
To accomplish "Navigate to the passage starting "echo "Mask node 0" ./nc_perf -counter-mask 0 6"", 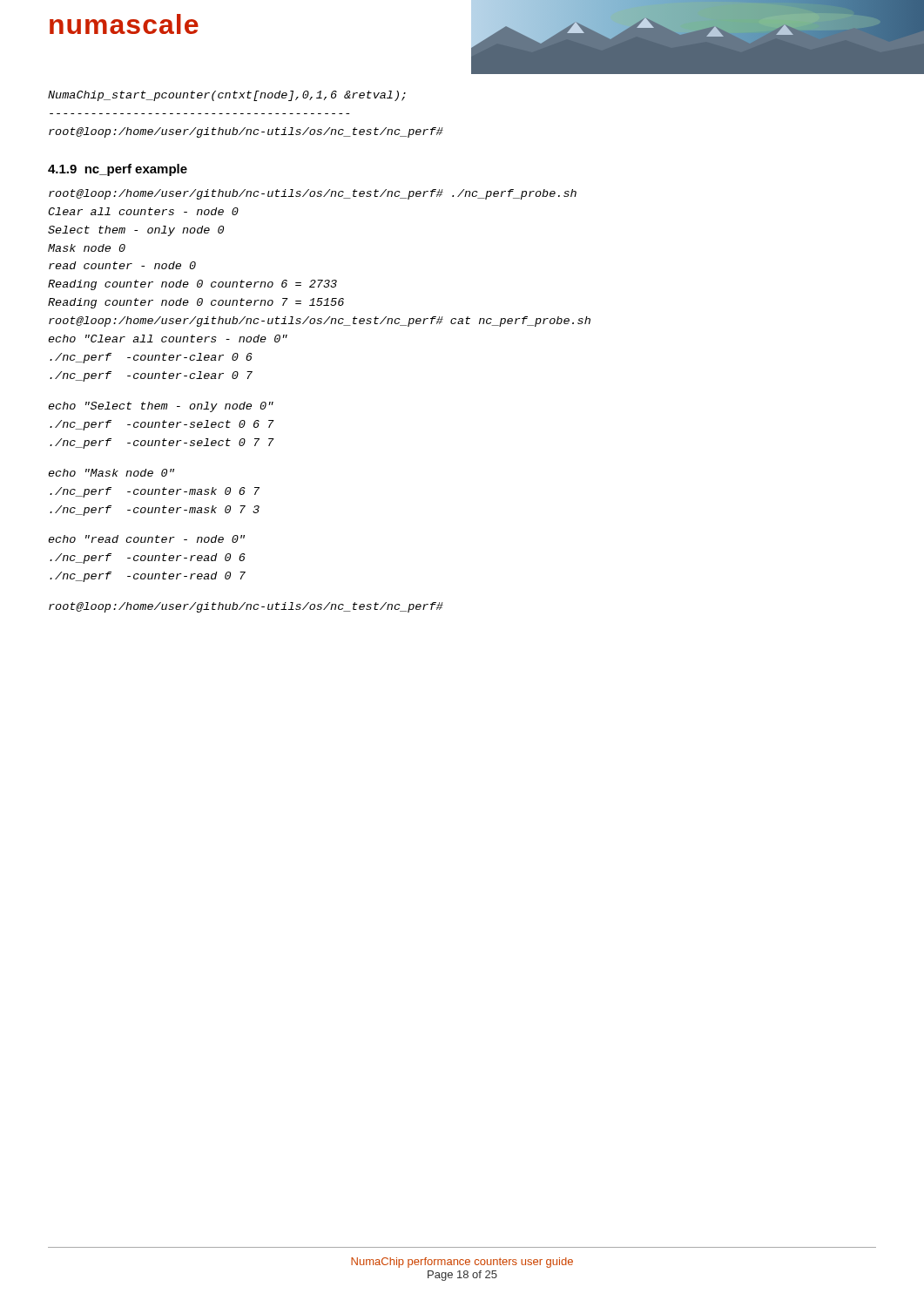I will (111, 473).
